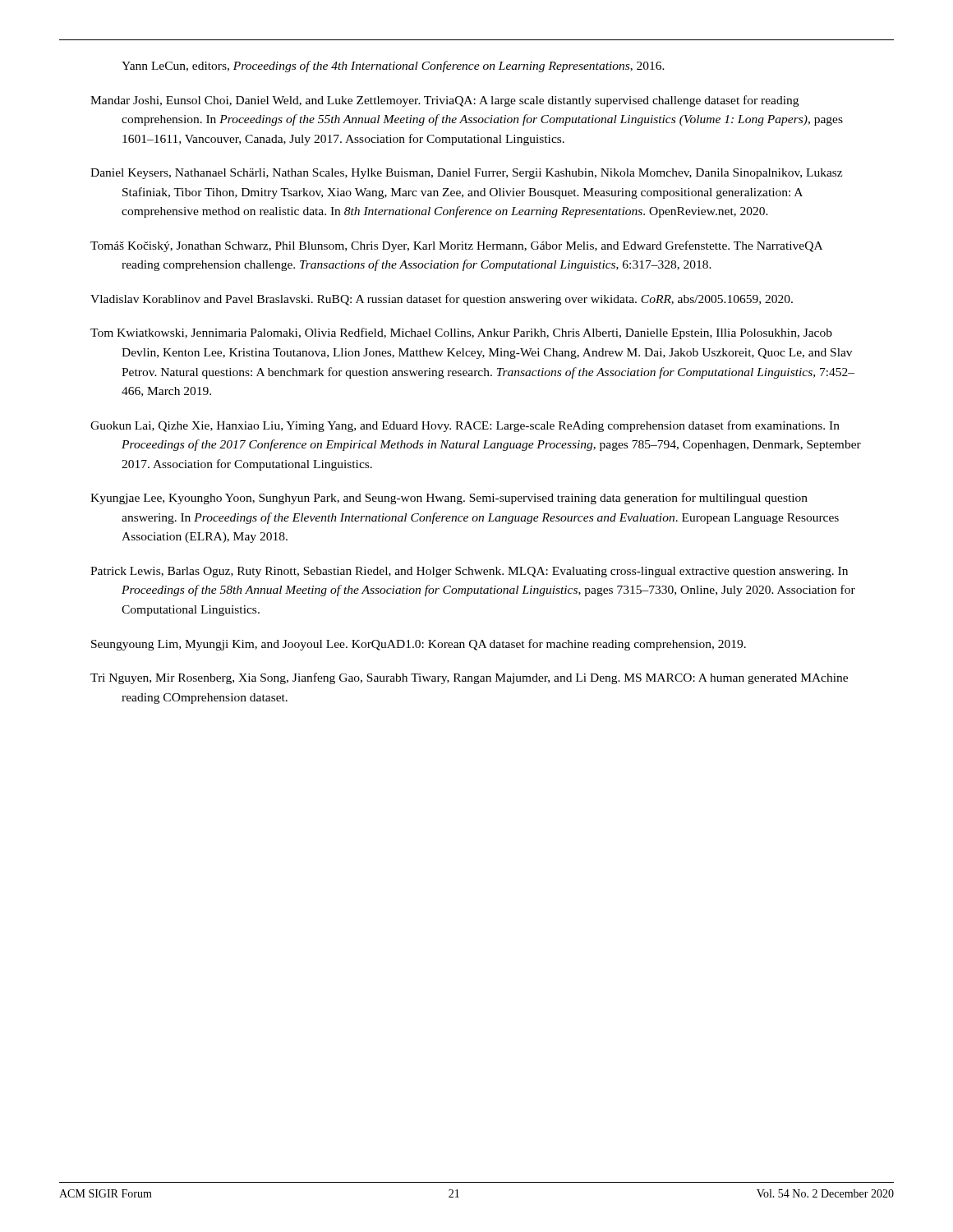Click on the element starting "Tom Kwiatkowski, Jennimaria Palomaki, Olivia Redfield, Michael Collins,"

(472, 362)
